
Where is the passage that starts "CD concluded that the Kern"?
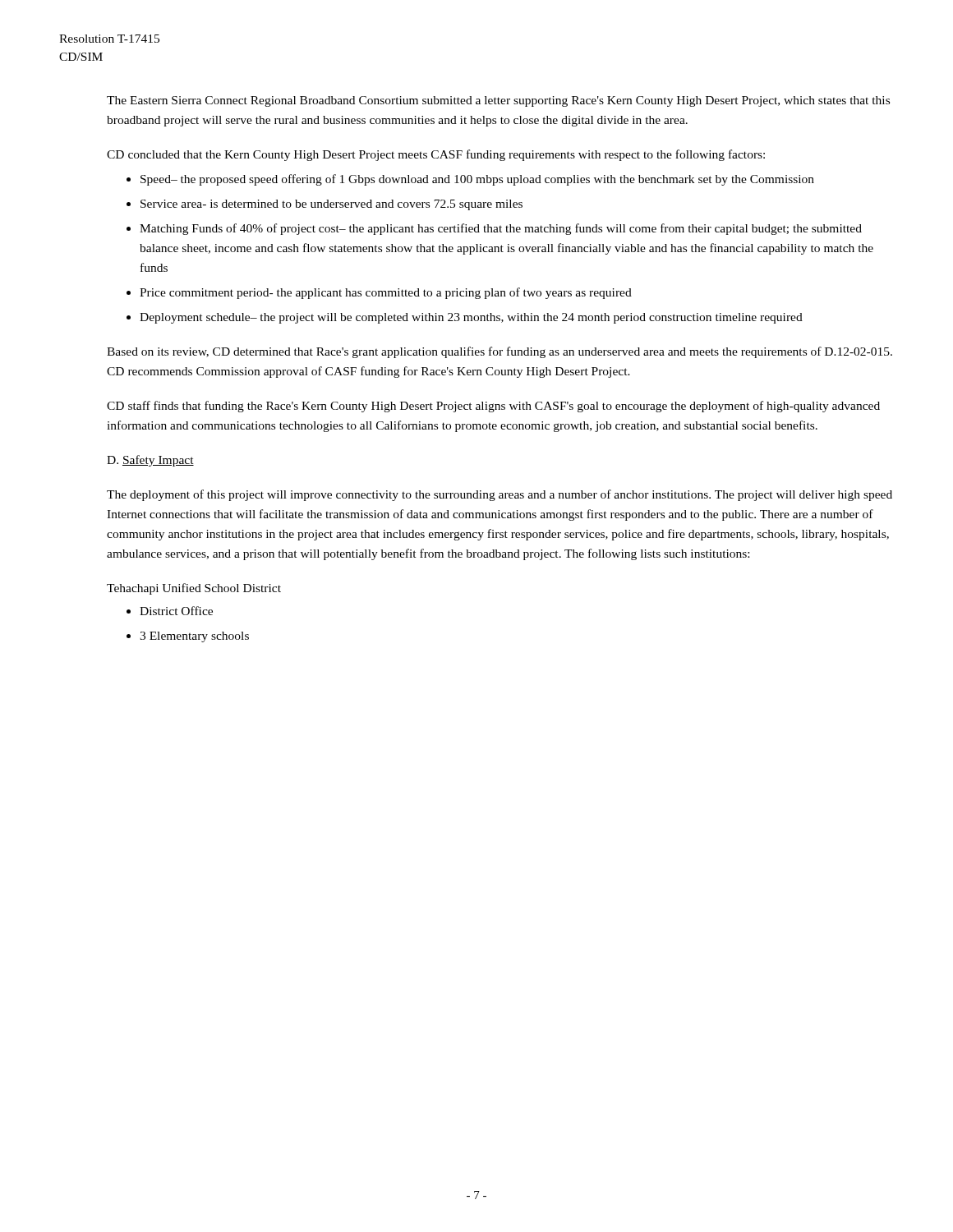(x=436, y=154)
